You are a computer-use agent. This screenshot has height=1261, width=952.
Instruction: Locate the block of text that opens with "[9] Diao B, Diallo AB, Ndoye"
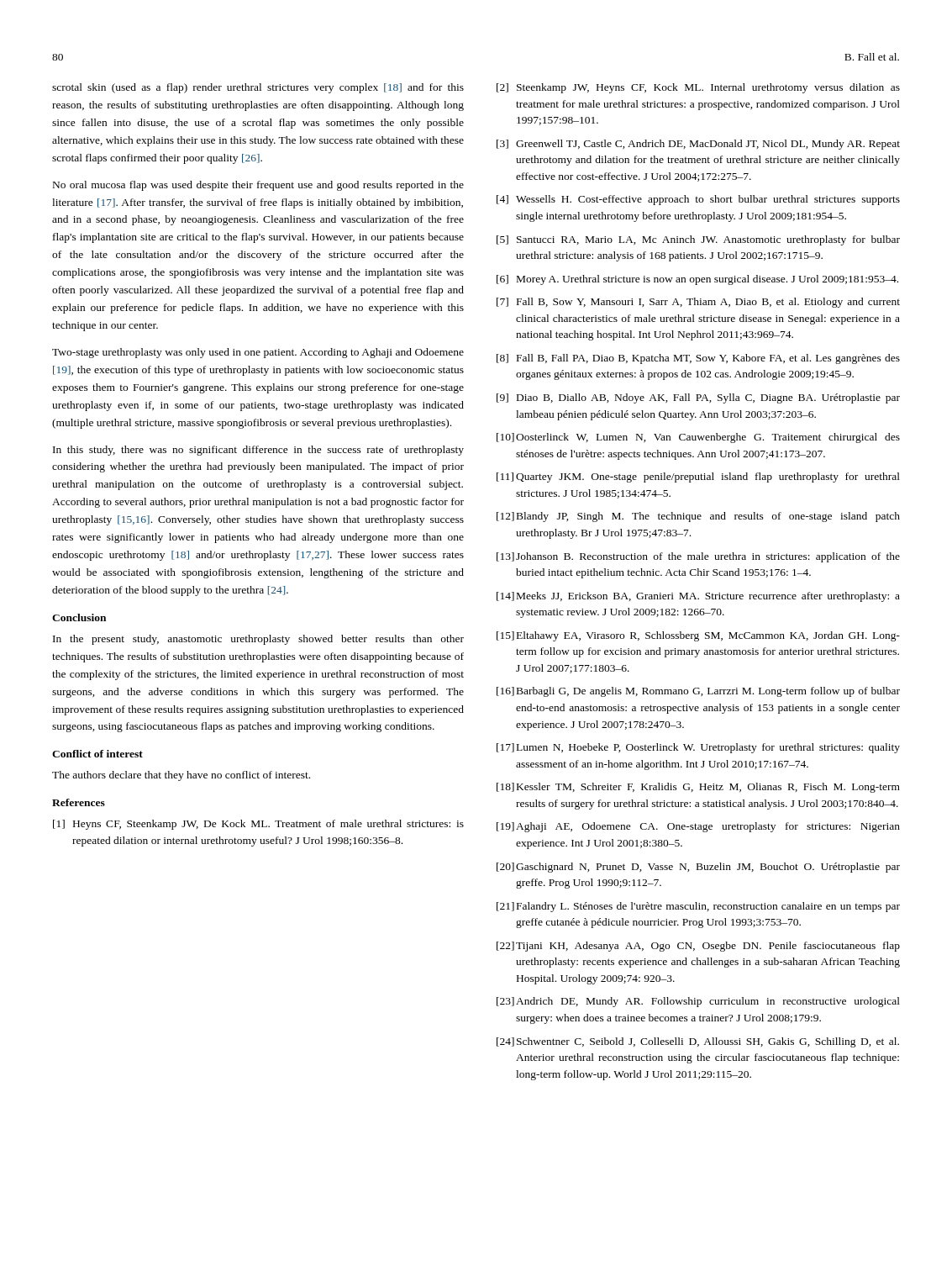tap(698, 406)
